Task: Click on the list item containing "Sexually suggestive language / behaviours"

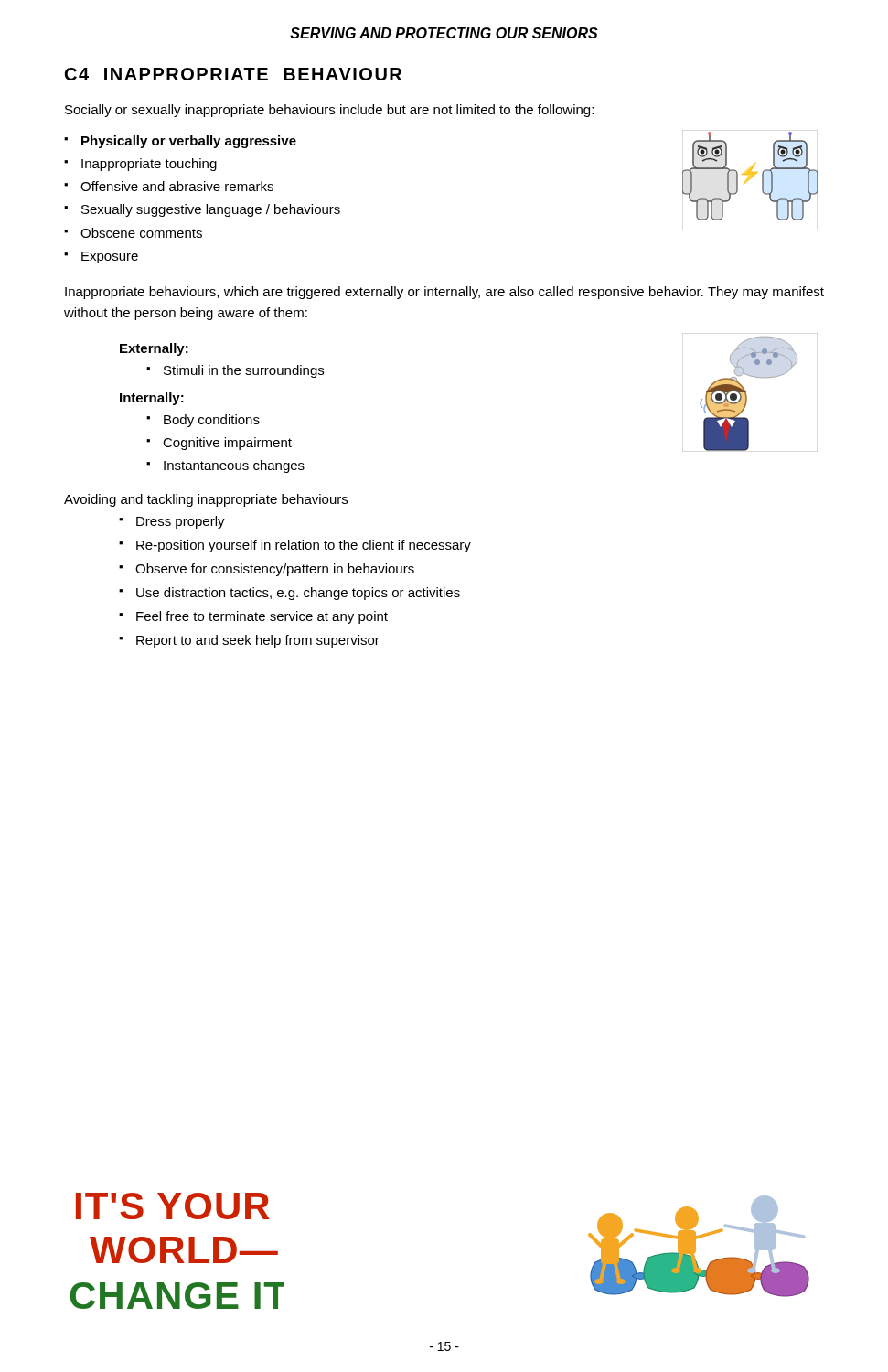Action: pyautogui.click(x=211, y=209)
